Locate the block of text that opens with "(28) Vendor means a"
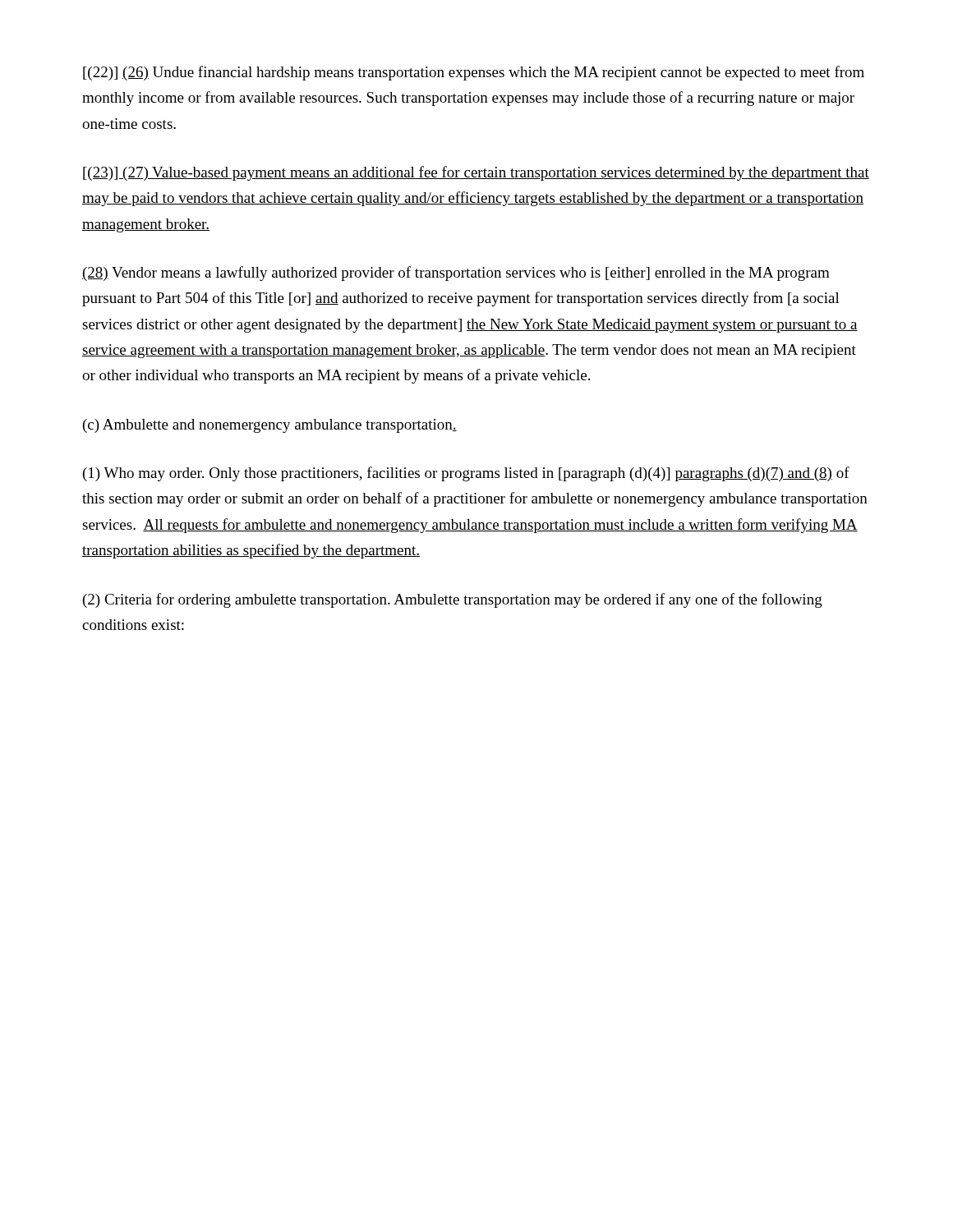 [x=470, y=324]
